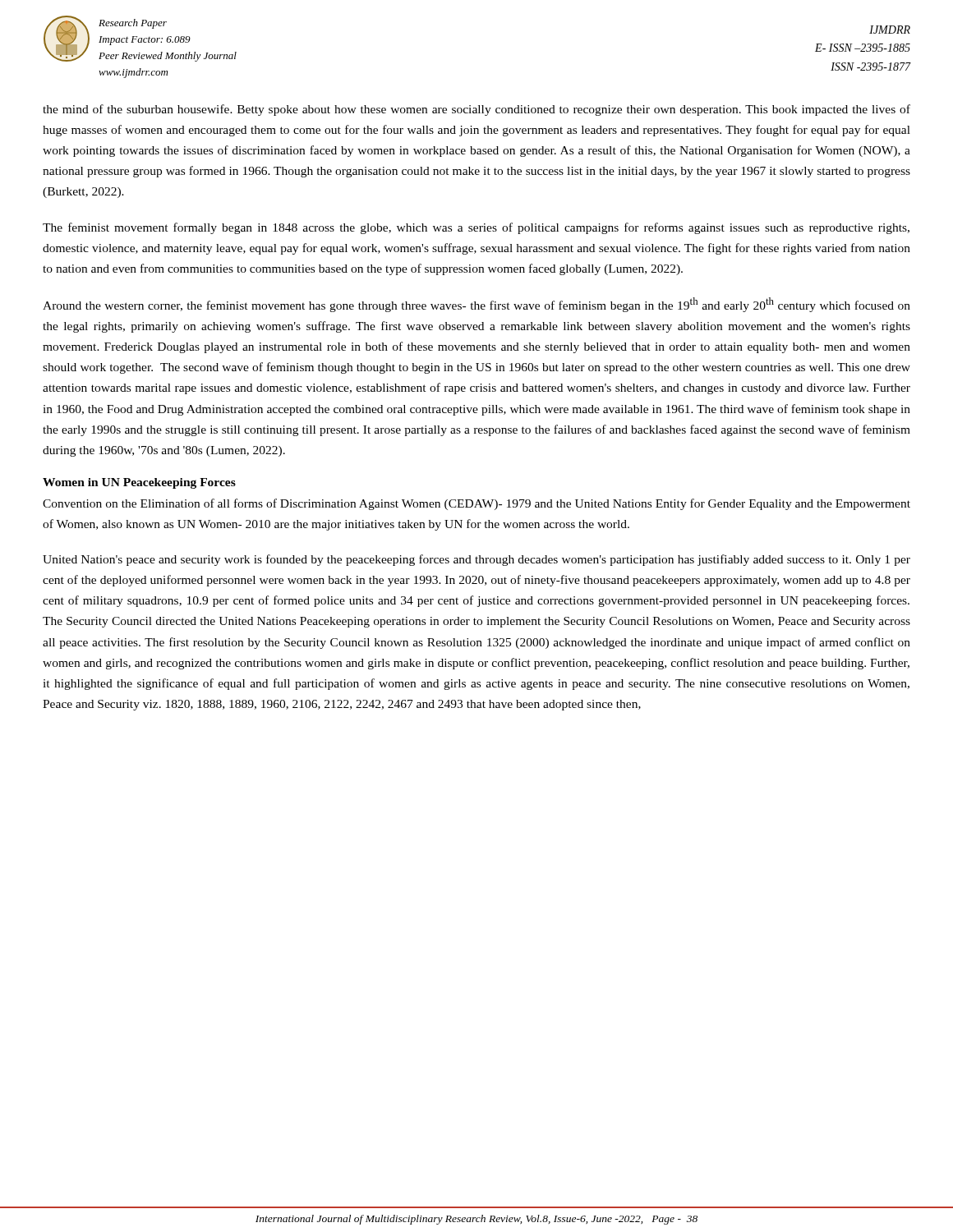This screenshot has height=1232, width=953.
Task: Find the element starting "Convention on the Elimination of all forms of"
Action: [x=476, y=513]
